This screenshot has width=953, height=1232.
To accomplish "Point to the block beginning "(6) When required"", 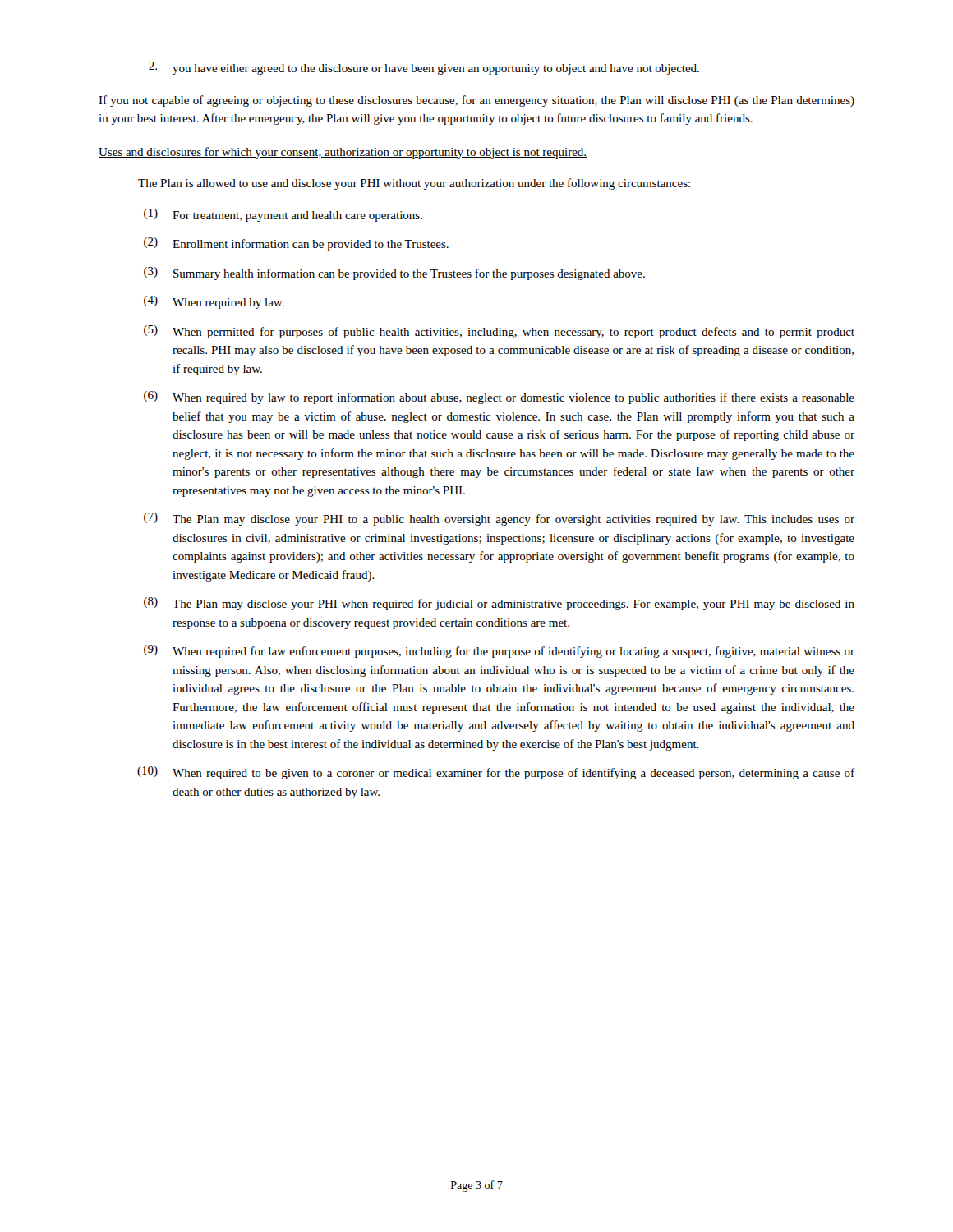I will [x=476, y=444].
